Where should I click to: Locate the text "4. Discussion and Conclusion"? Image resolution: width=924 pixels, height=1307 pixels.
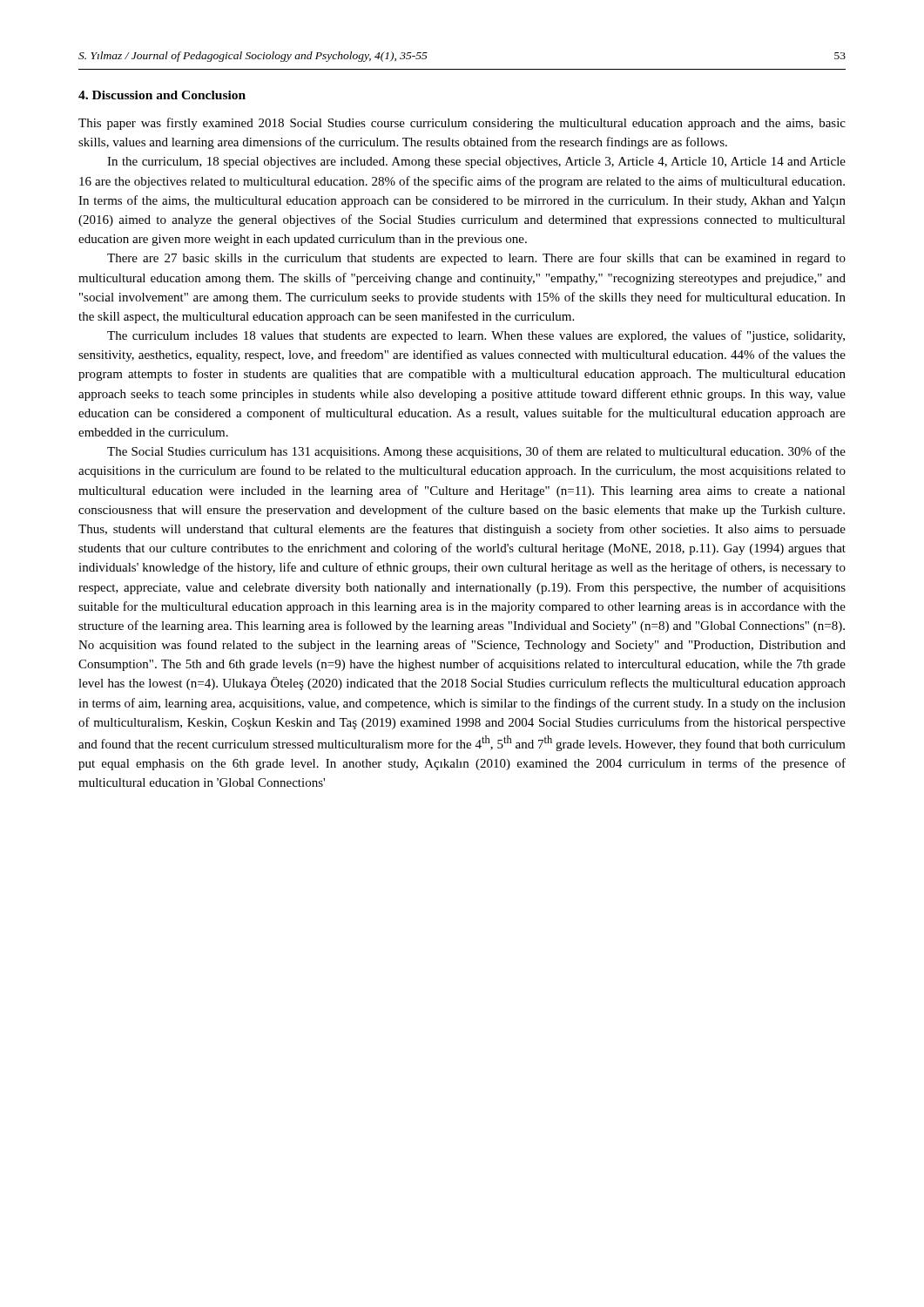[162, 94]
